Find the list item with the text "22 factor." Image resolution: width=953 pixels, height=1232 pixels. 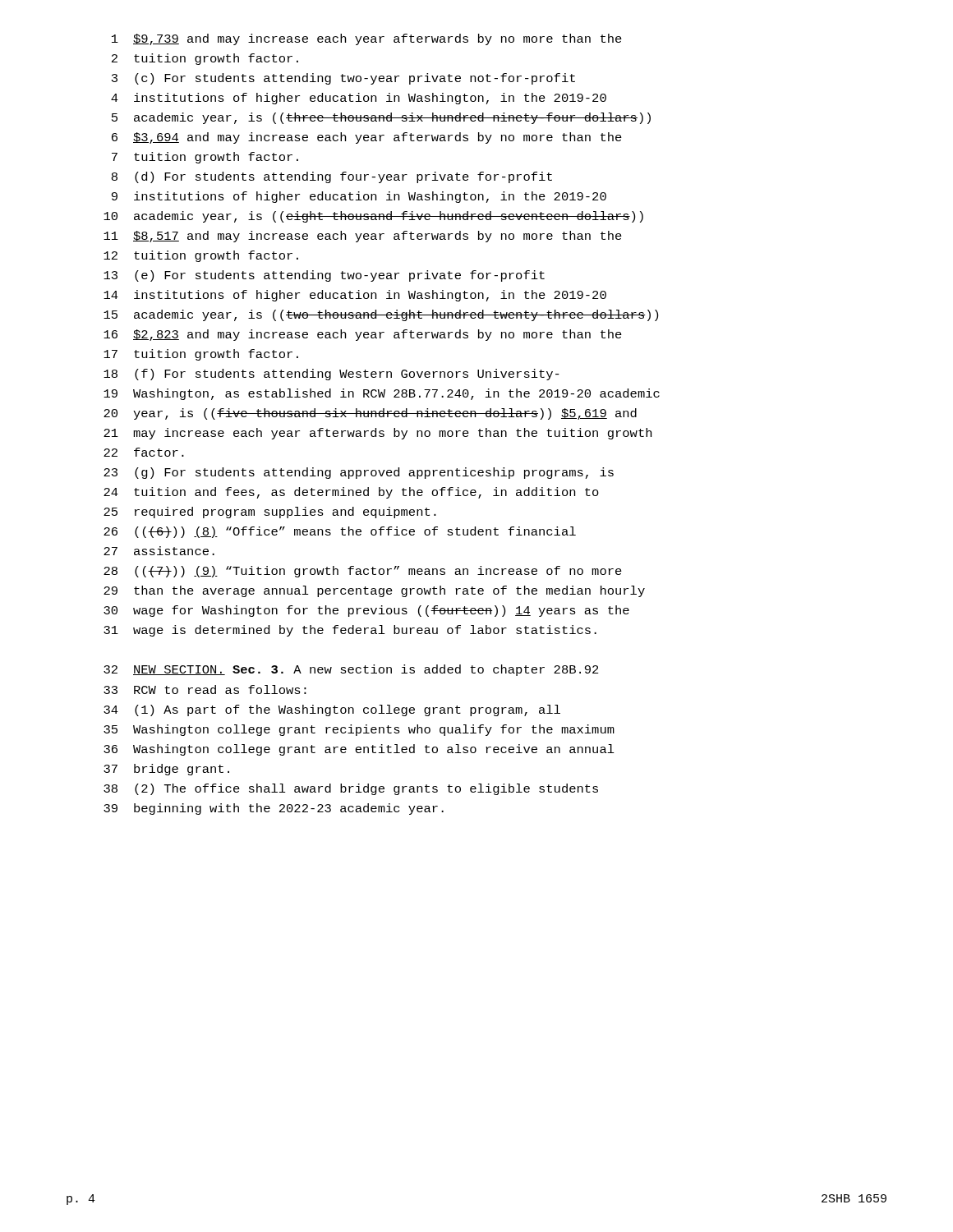coord(144,452)
